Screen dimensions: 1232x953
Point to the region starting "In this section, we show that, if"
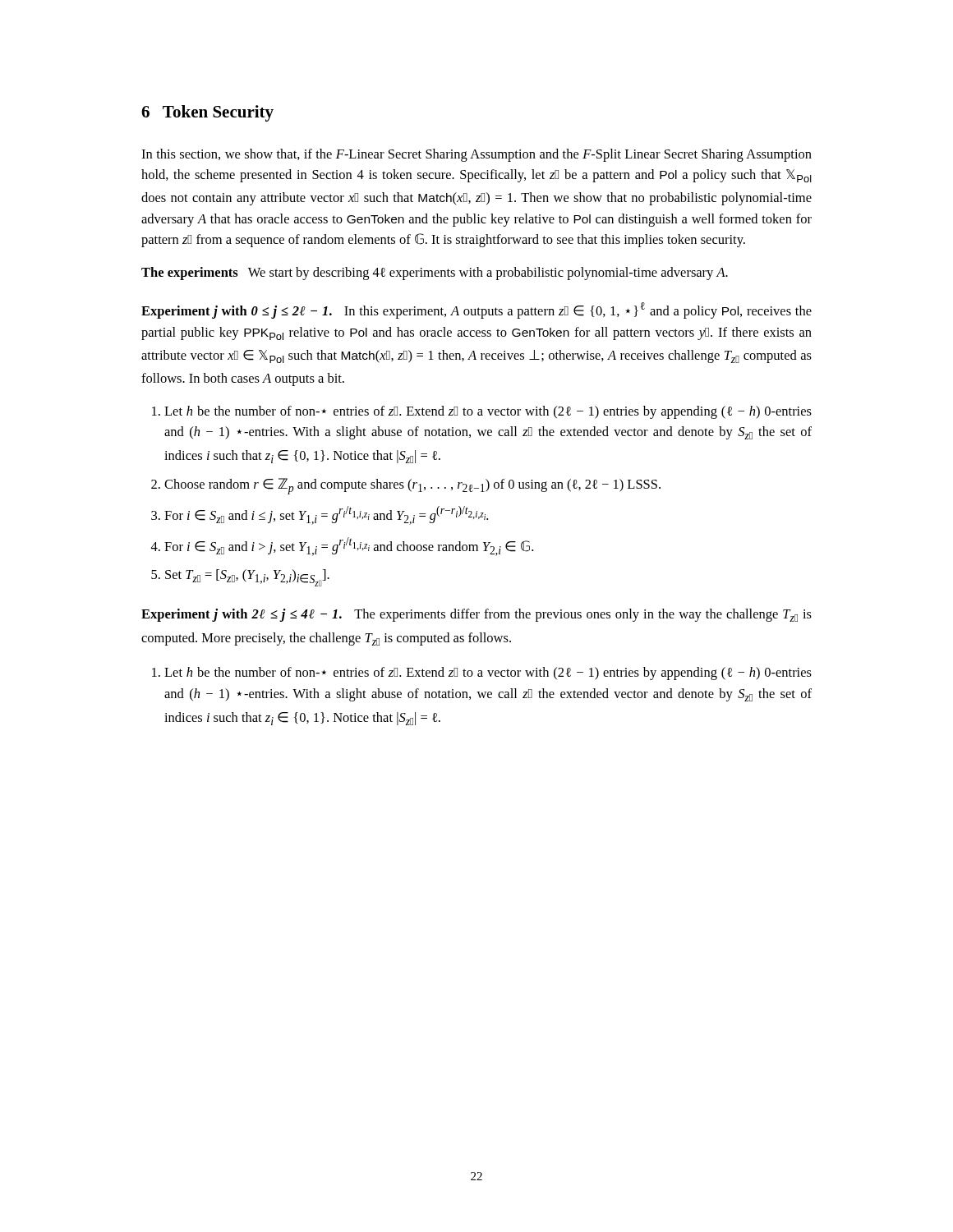[476, 197]
